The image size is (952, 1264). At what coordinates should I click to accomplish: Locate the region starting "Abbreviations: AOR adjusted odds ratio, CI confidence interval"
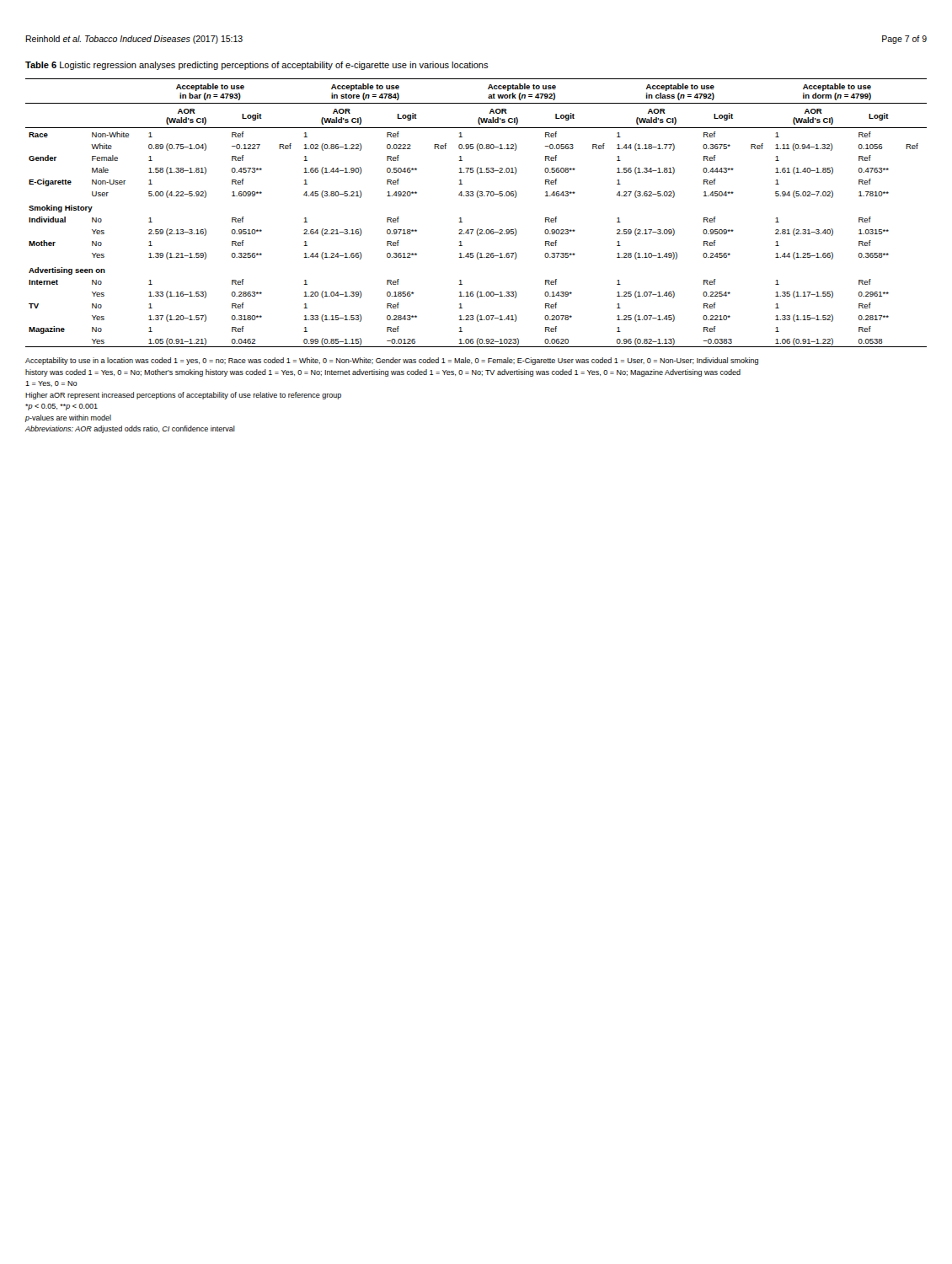point(130,429)
